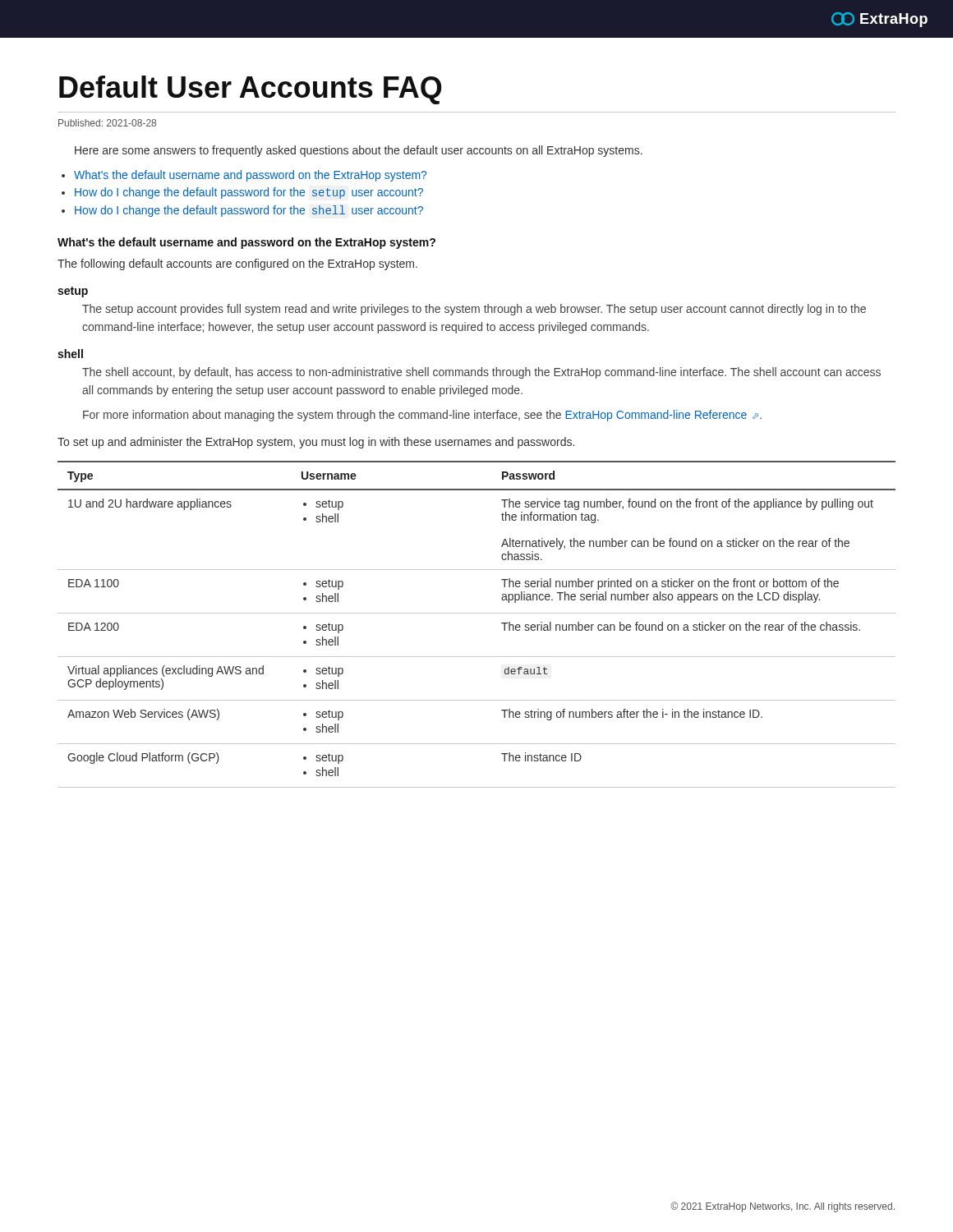This screenshot has height=1232, width=953.
Task: Click on the text block starting "Published: 2021-08-28"
Action: tap(107, 123)
